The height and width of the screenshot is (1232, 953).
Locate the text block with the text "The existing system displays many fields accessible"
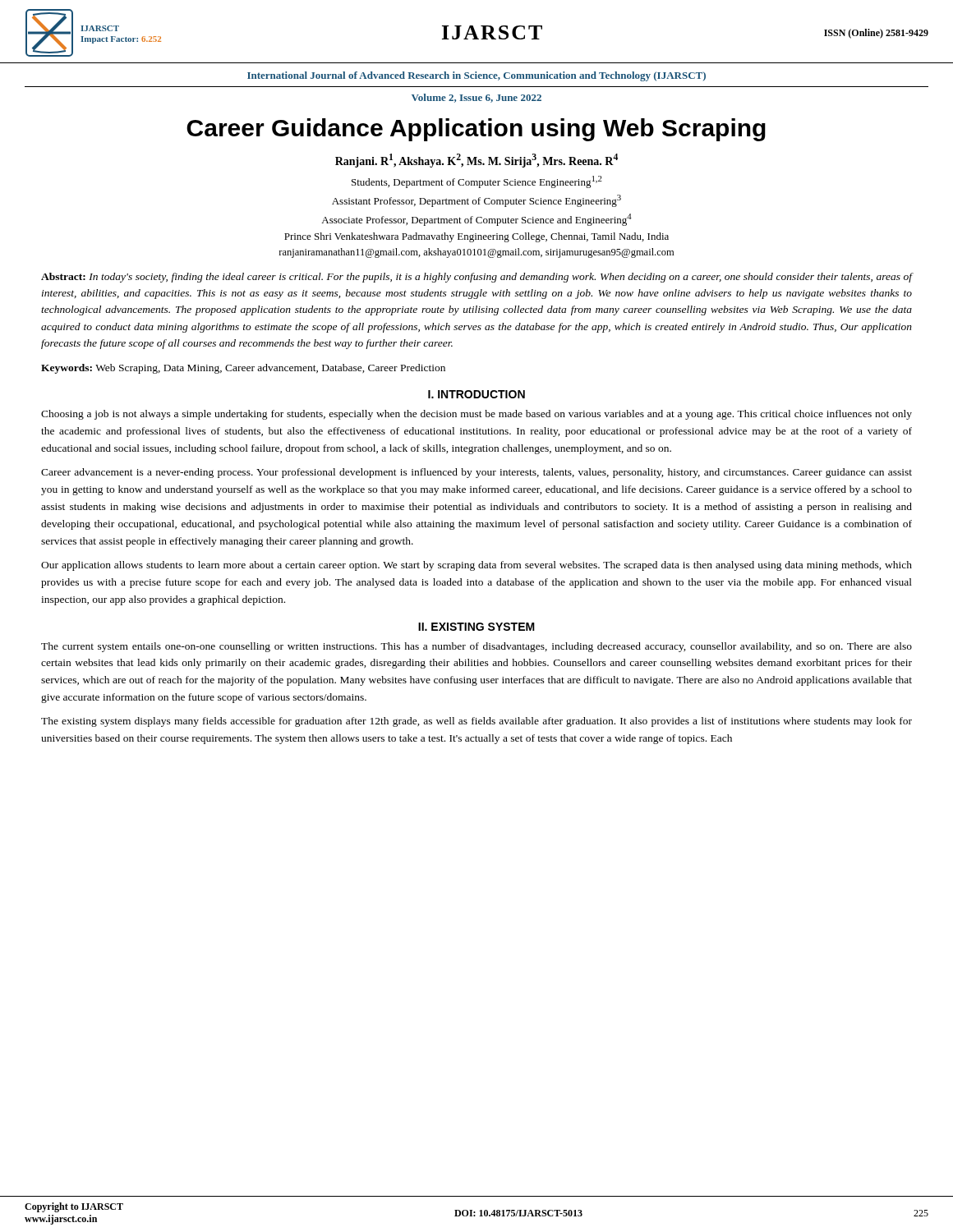pos(476,729)
